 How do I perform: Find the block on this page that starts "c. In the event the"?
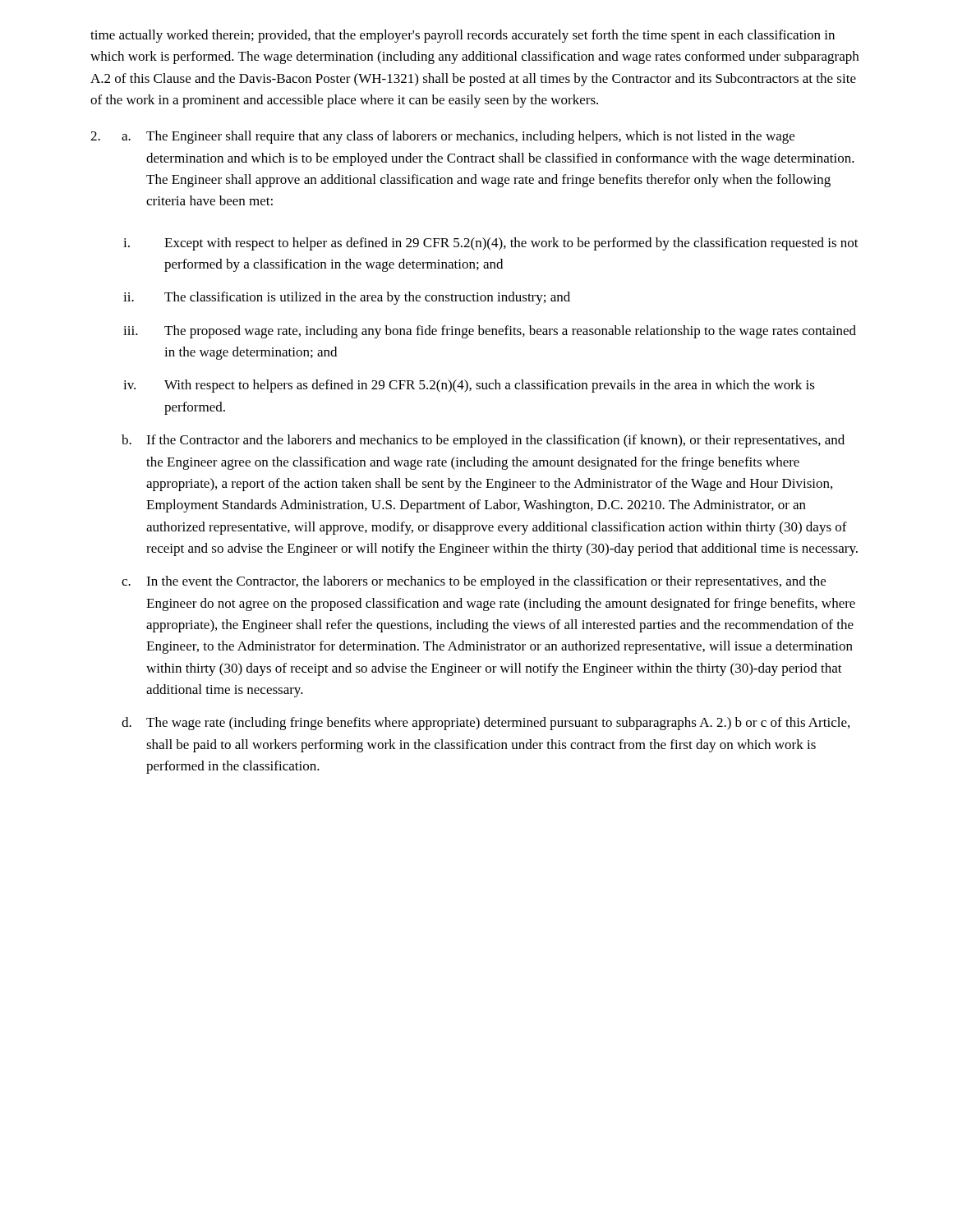click(x=492, y=636)
